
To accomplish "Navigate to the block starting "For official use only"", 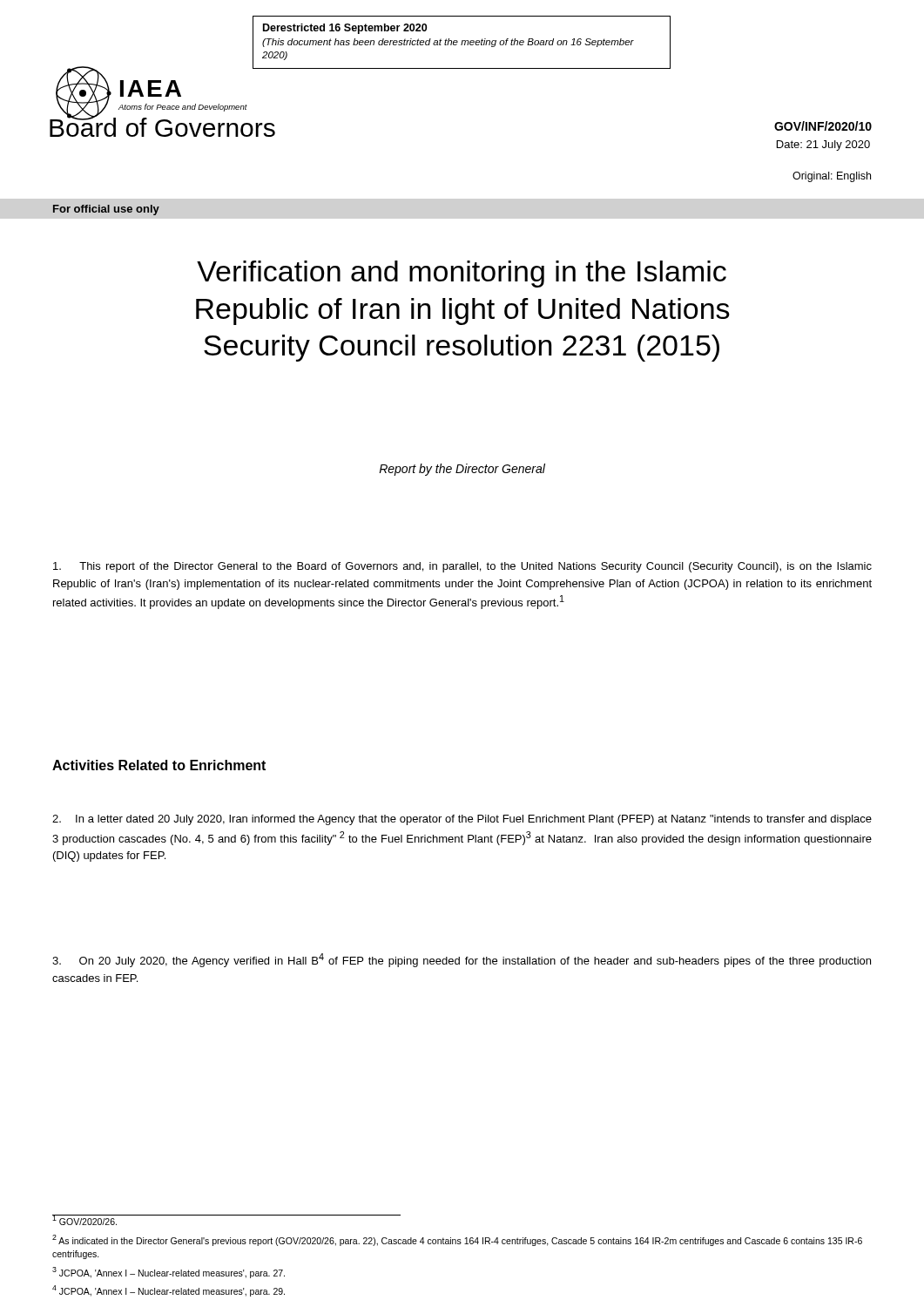I will pos(106,209).
